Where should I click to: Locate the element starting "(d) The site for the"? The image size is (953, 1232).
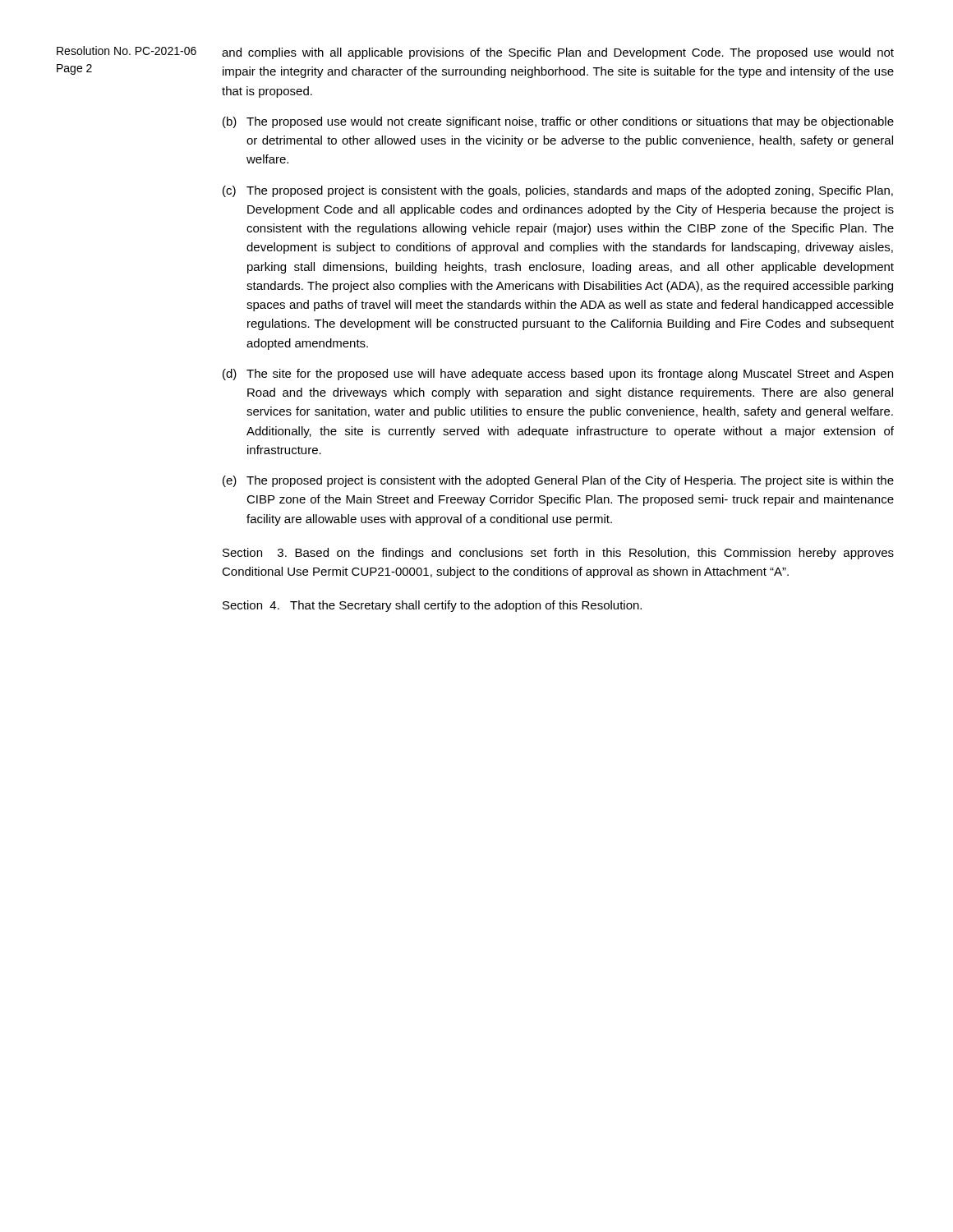(x=558, y=411)
